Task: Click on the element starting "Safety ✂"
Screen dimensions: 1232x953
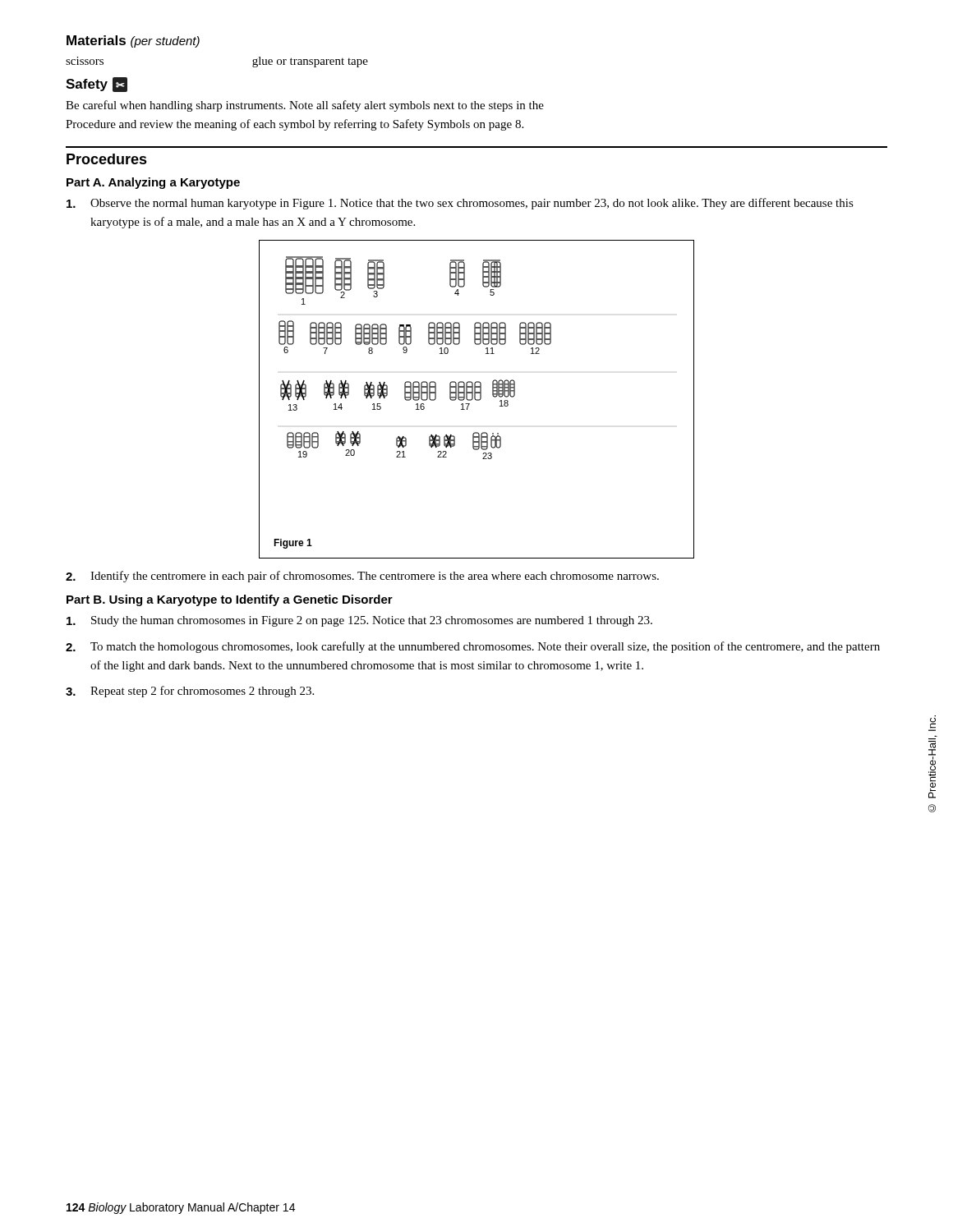Action: pos(97,85)
